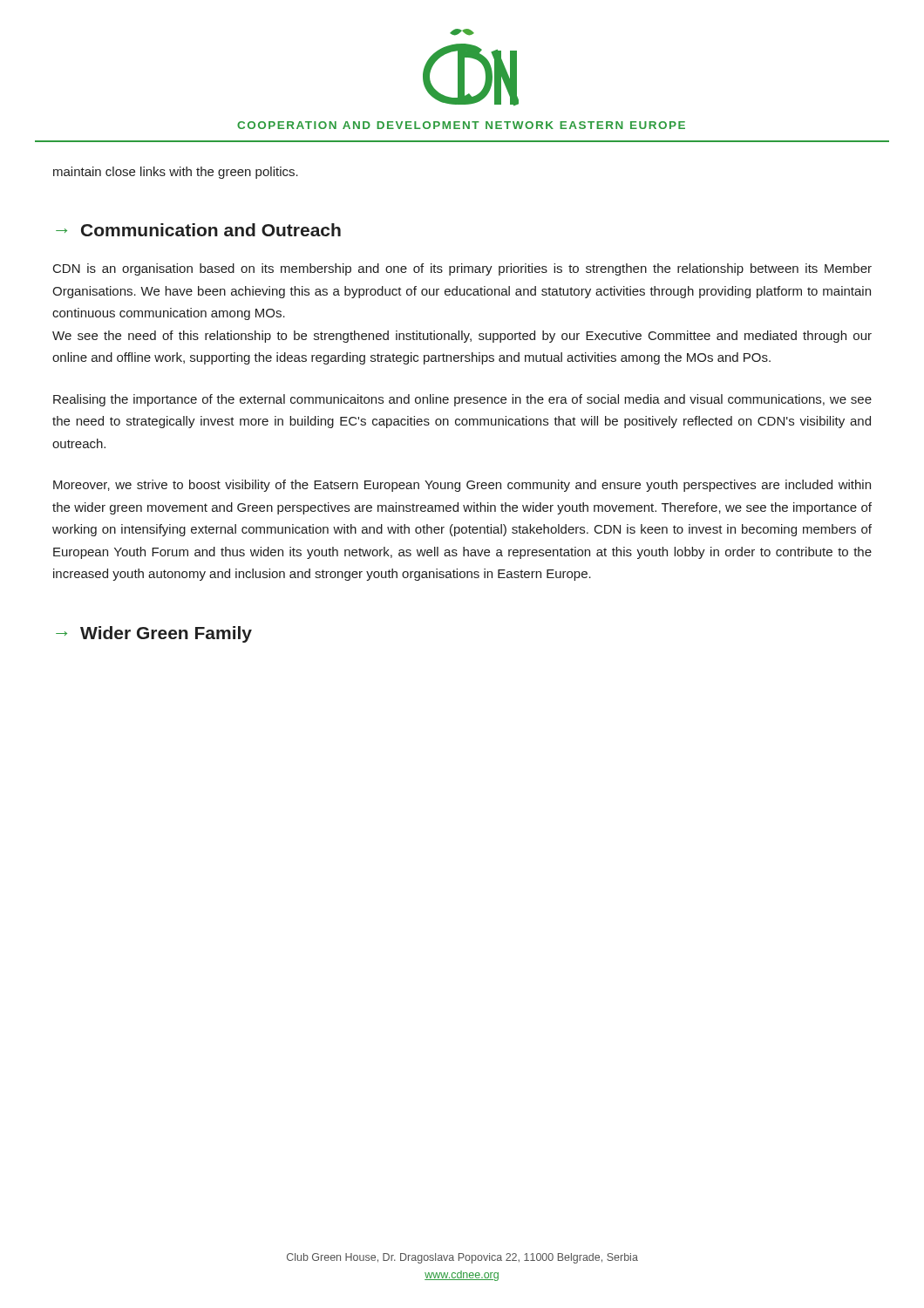Point to the region starting "→ Communication and Outreach"
This screenshot has height=1308, width=924.
197,230
